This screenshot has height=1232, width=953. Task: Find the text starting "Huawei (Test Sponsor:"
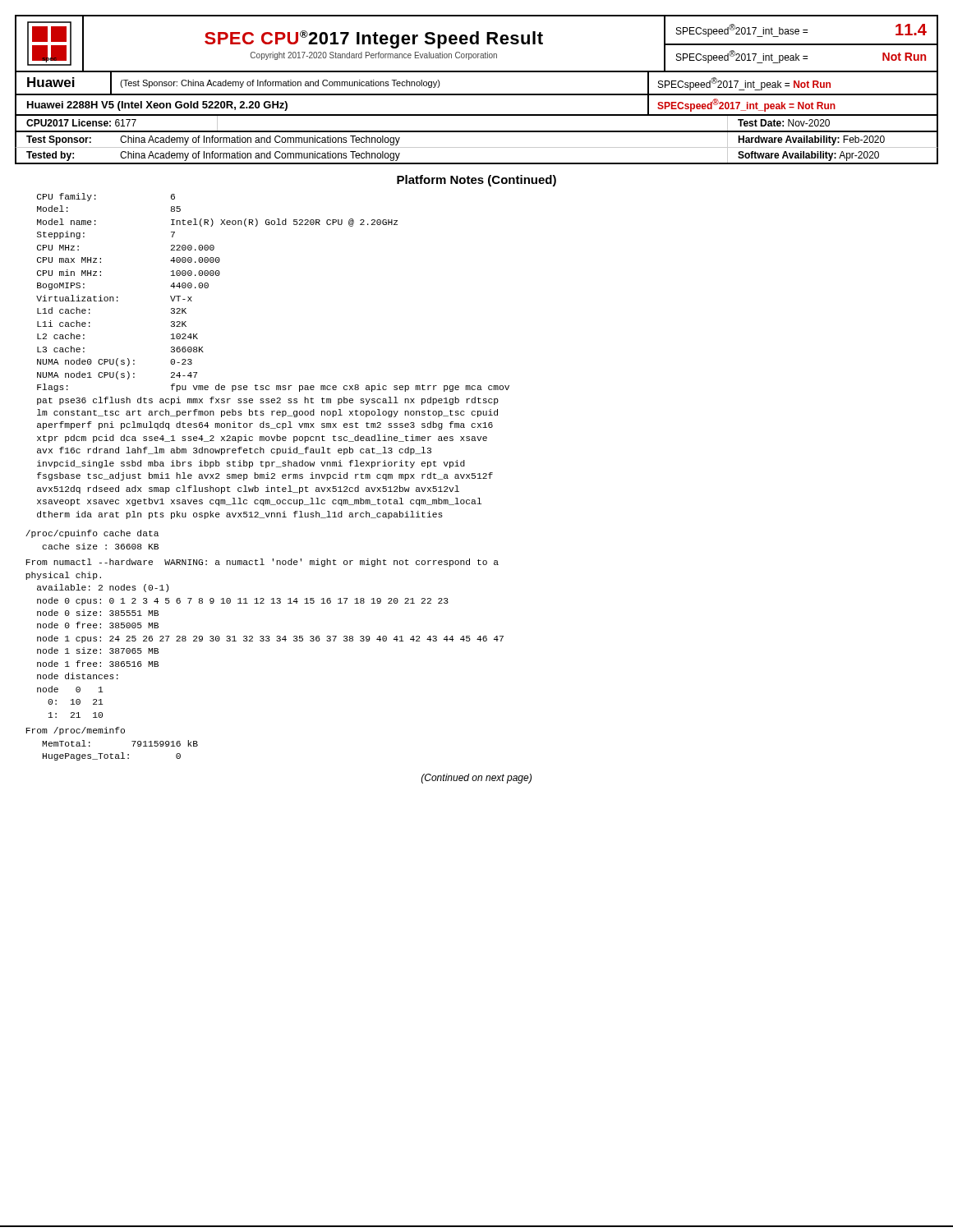476,83
